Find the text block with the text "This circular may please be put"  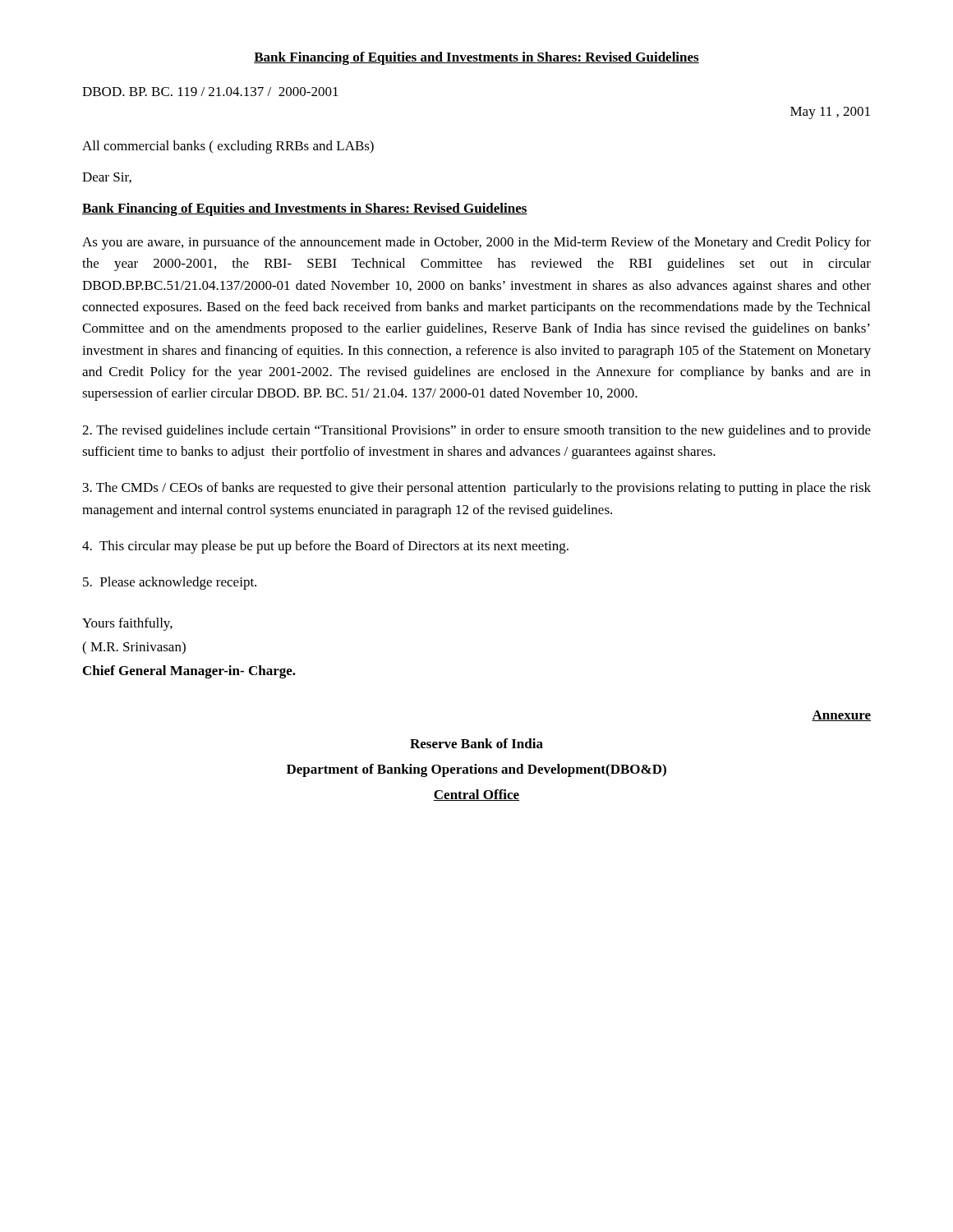coord(326,546)
